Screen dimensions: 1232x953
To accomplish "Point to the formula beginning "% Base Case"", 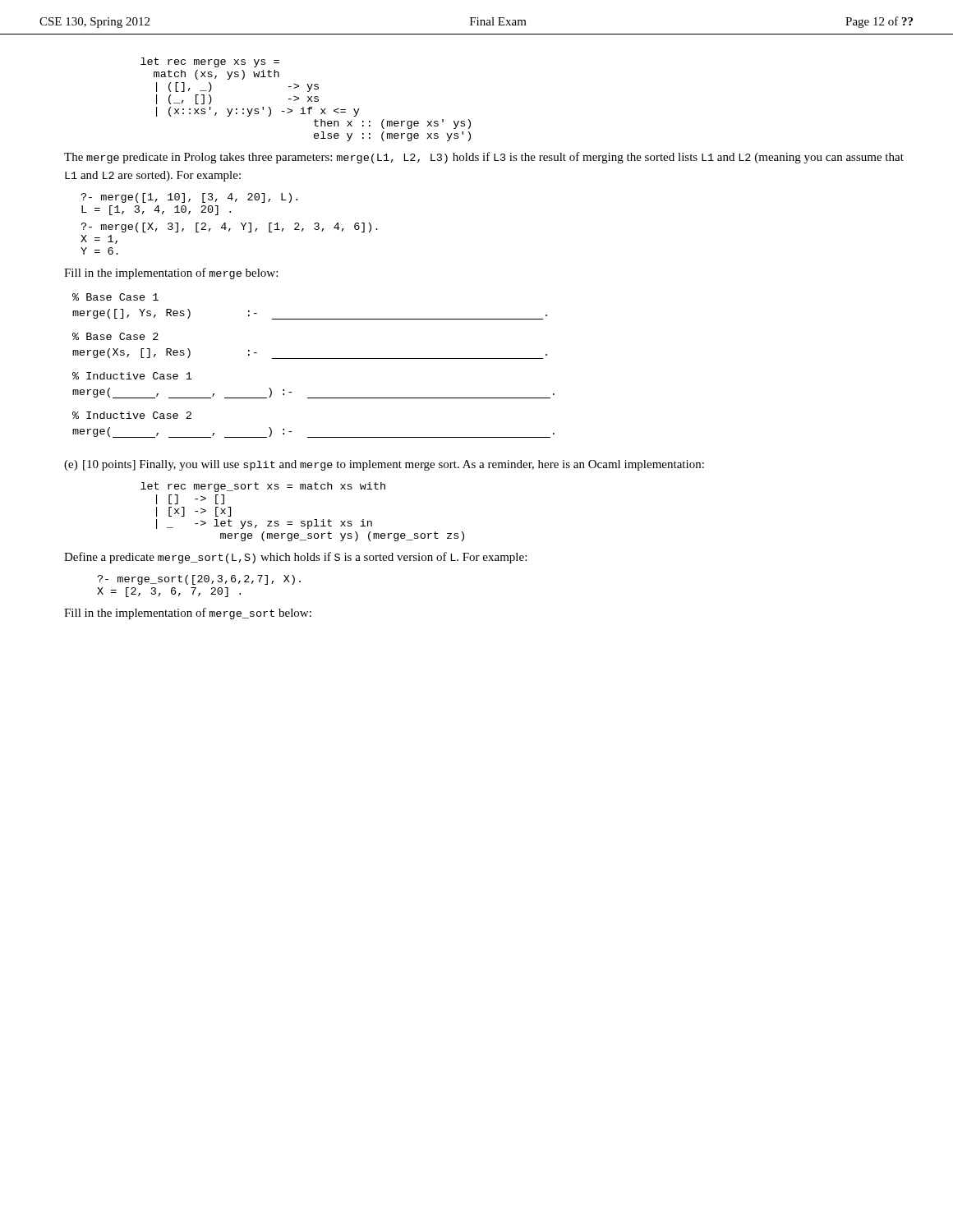I will 488,365.
